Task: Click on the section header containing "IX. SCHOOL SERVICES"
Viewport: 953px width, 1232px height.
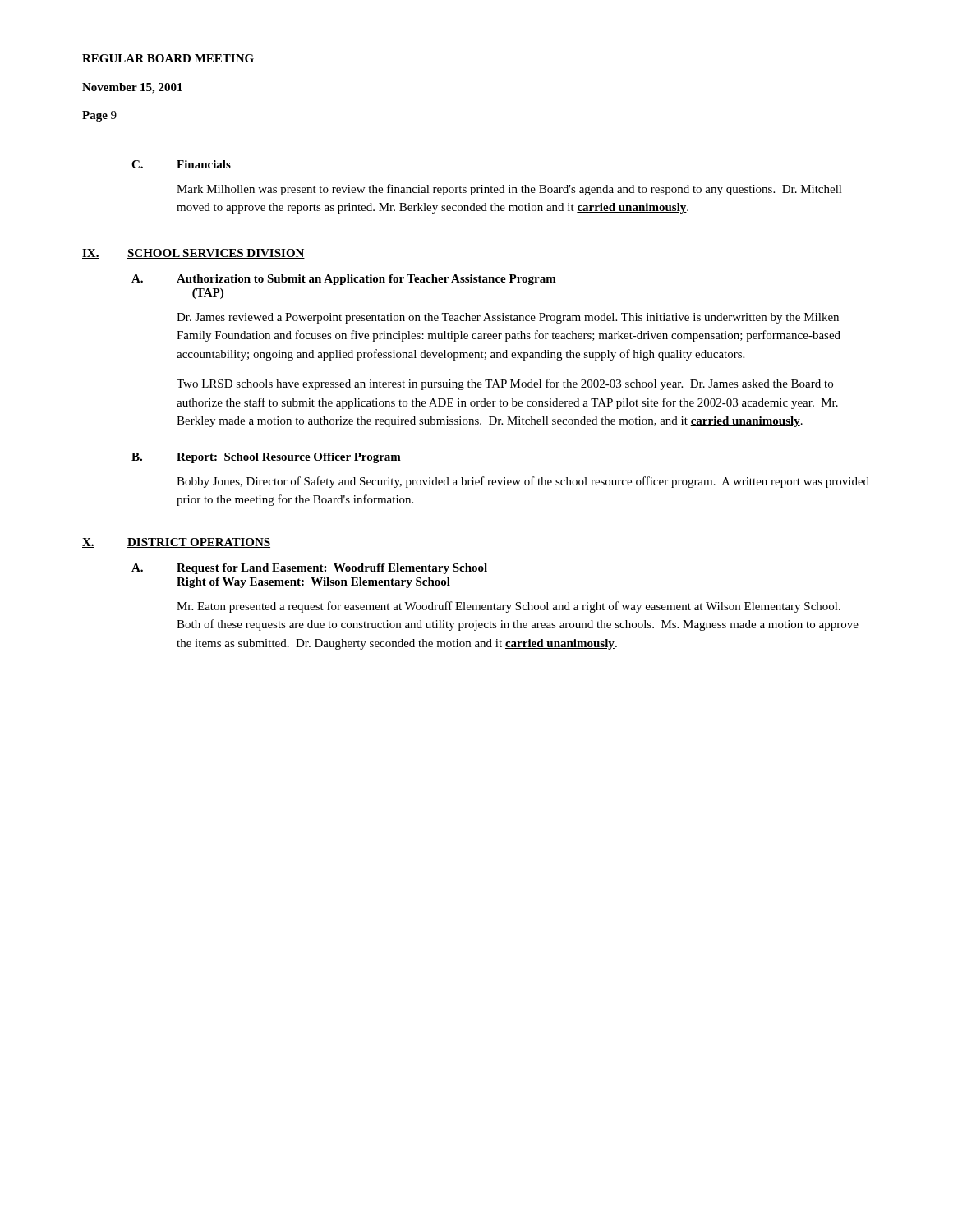Action: click(193, 254)
